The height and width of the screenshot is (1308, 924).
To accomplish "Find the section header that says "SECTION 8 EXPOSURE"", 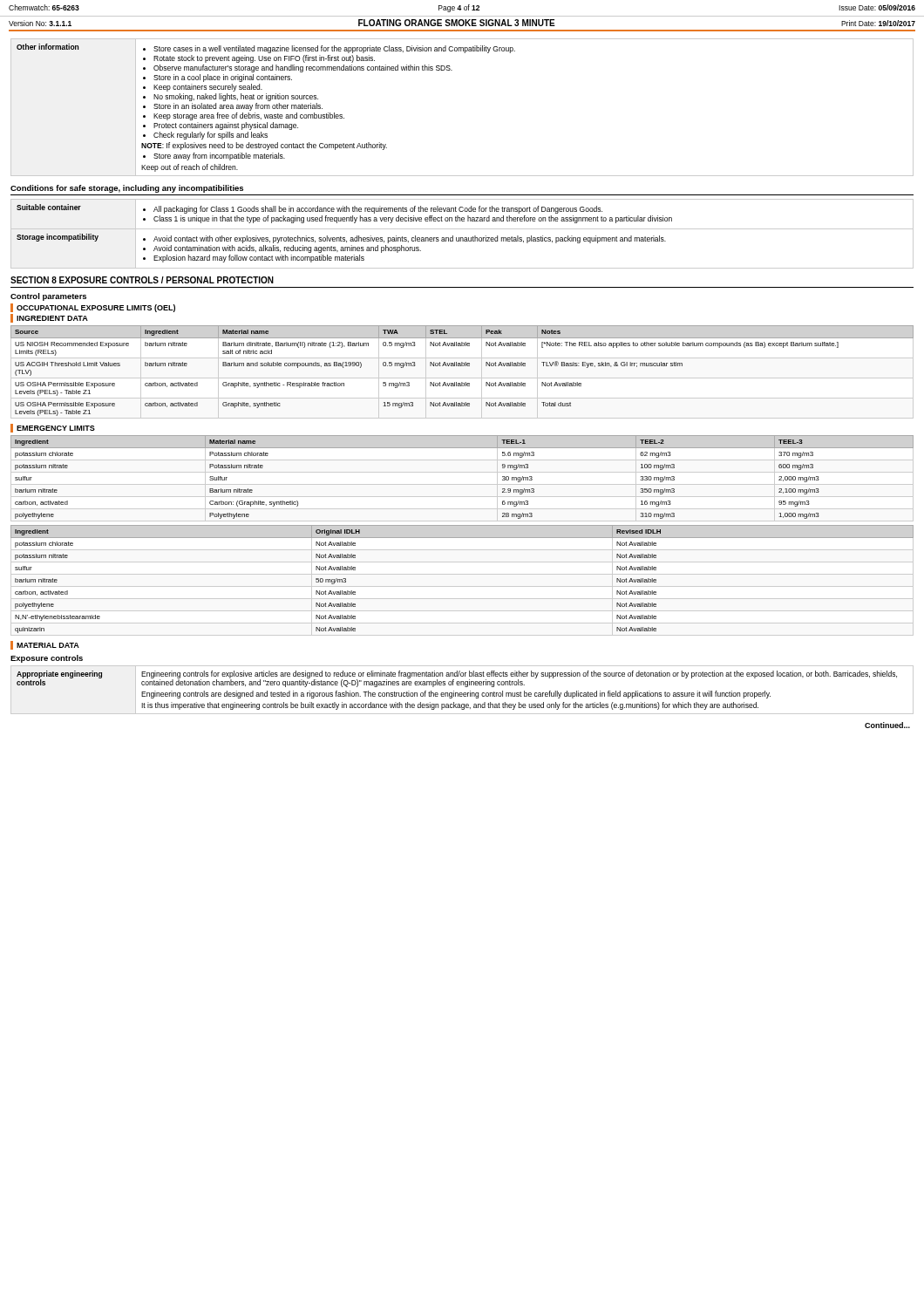I will (142, 280).
